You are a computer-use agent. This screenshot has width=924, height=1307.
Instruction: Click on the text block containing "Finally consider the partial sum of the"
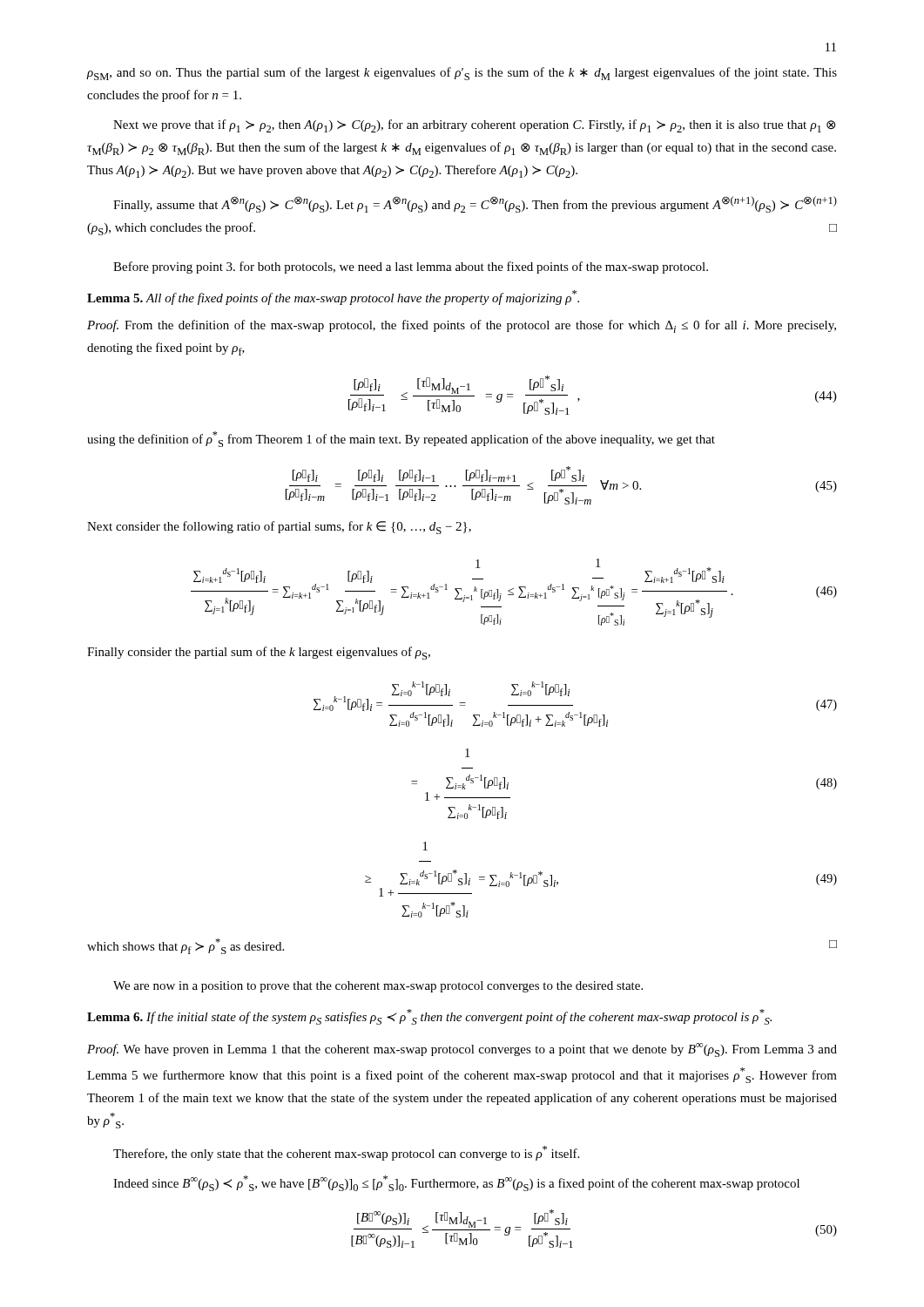pyautogui.click(x=259, y=653)
